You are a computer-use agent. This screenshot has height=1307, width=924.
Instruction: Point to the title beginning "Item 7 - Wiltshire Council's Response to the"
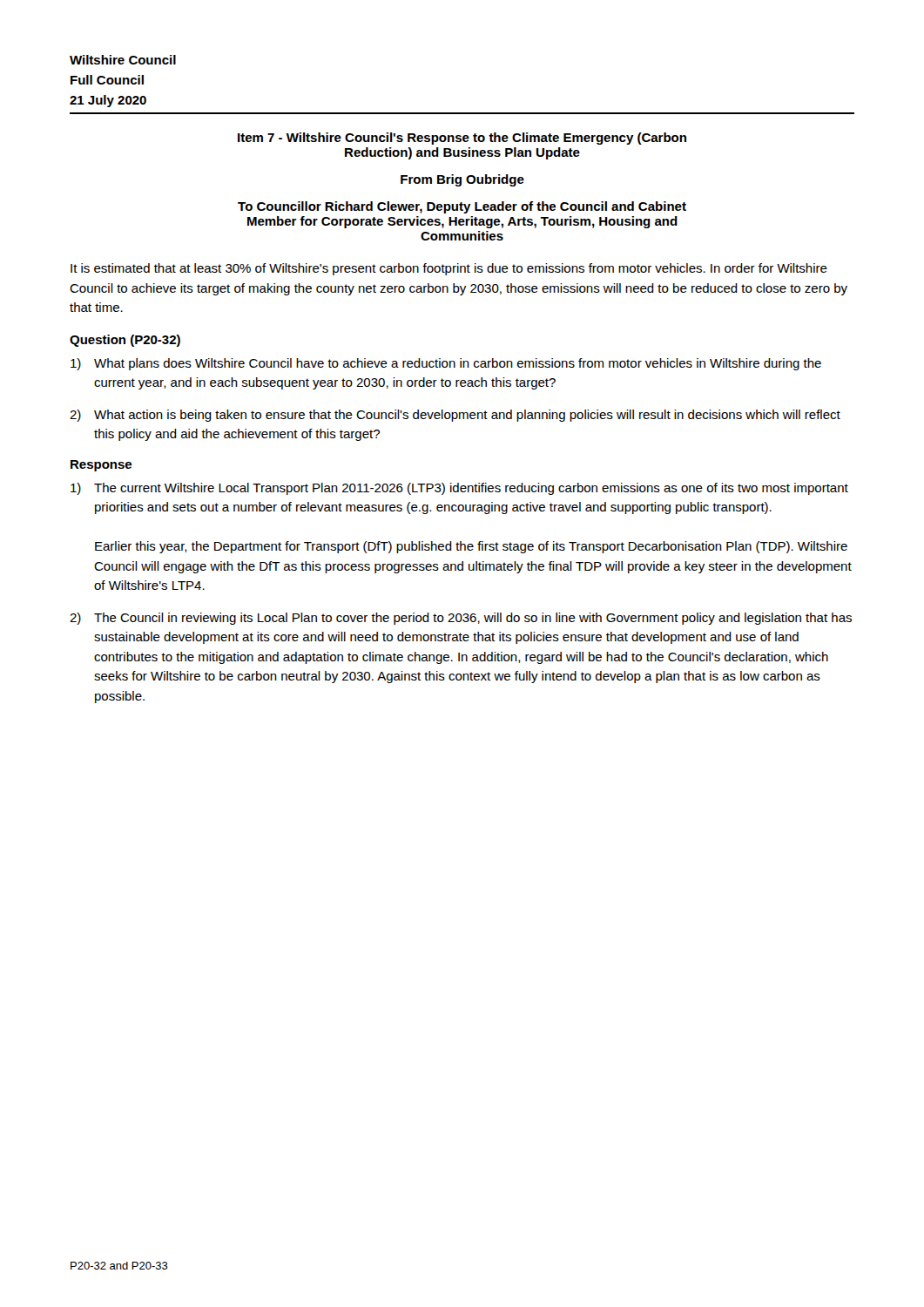pyautogui.click(x=462, y=145)
